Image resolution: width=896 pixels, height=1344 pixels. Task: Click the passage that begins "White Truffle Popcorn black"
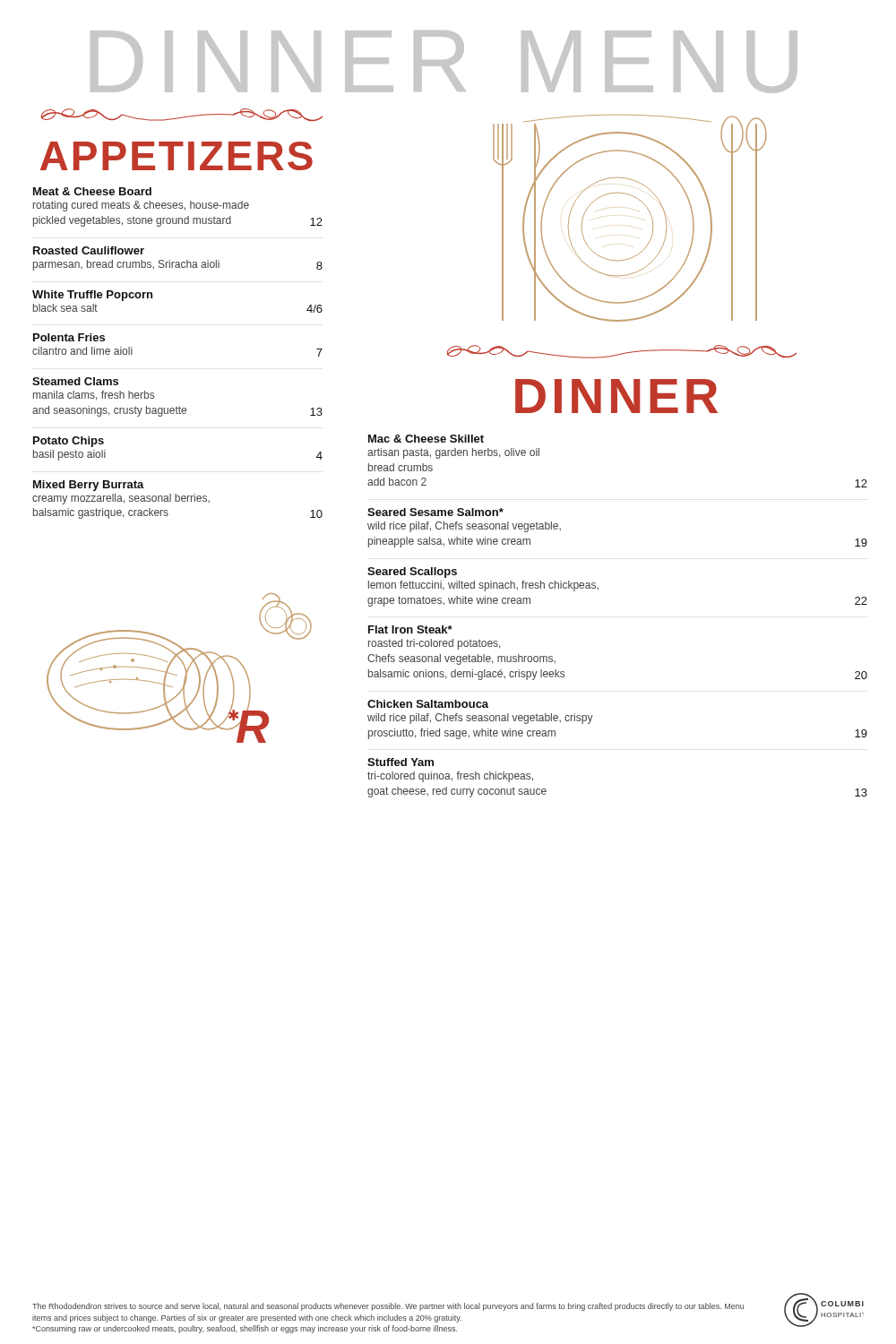pyautogui.click(x=92, y=296)
